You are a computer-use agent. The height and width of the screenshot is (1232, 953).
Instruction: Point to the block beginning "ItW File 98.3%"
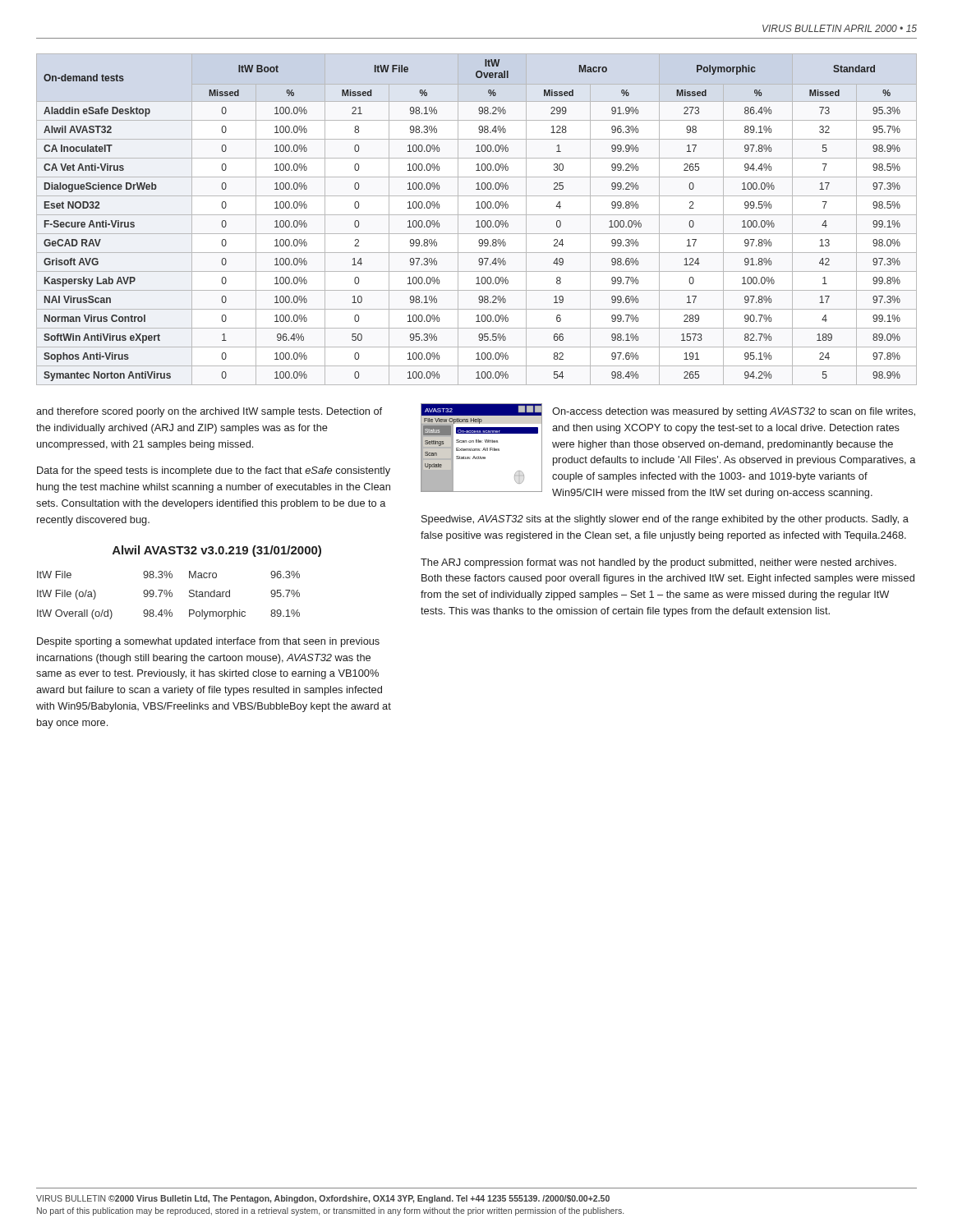click(168, 575)
